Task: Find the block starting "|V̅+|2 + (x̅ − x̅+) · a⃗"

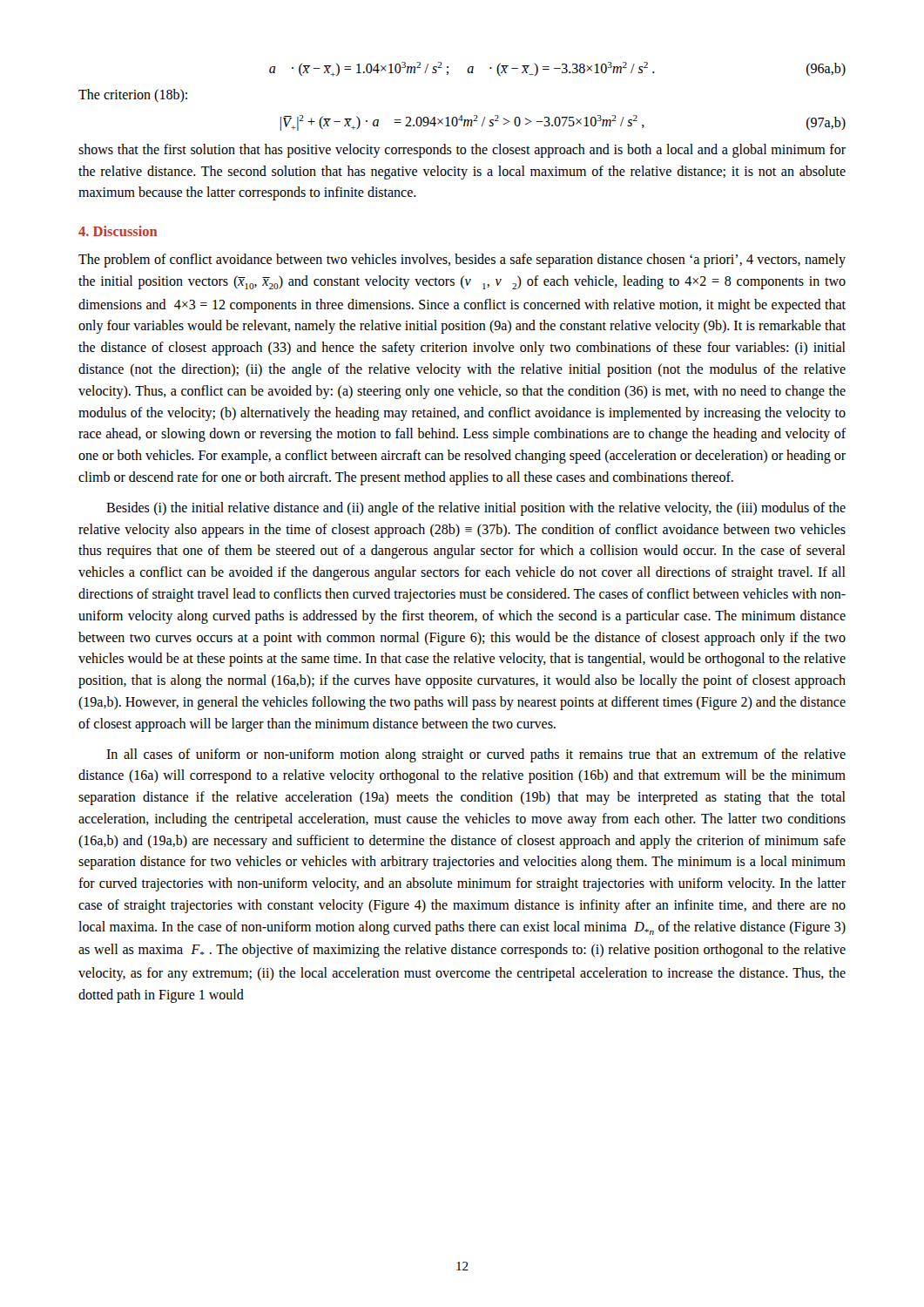Action: (x=462, y=122)
